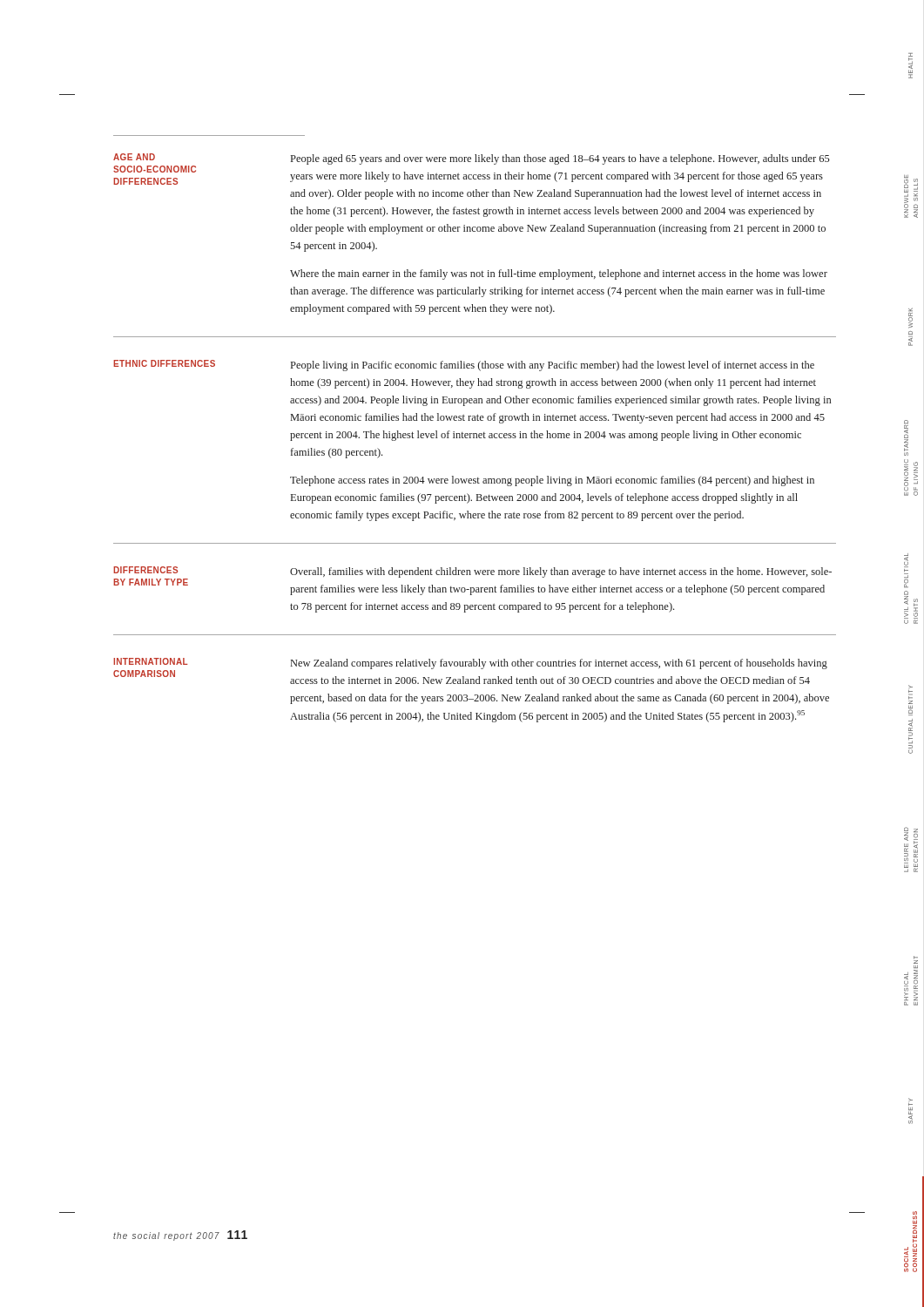Where does it say "ETHNIC DIFFERENCES"?
Screen dimensions: 1307x924
tap(164, 364)
